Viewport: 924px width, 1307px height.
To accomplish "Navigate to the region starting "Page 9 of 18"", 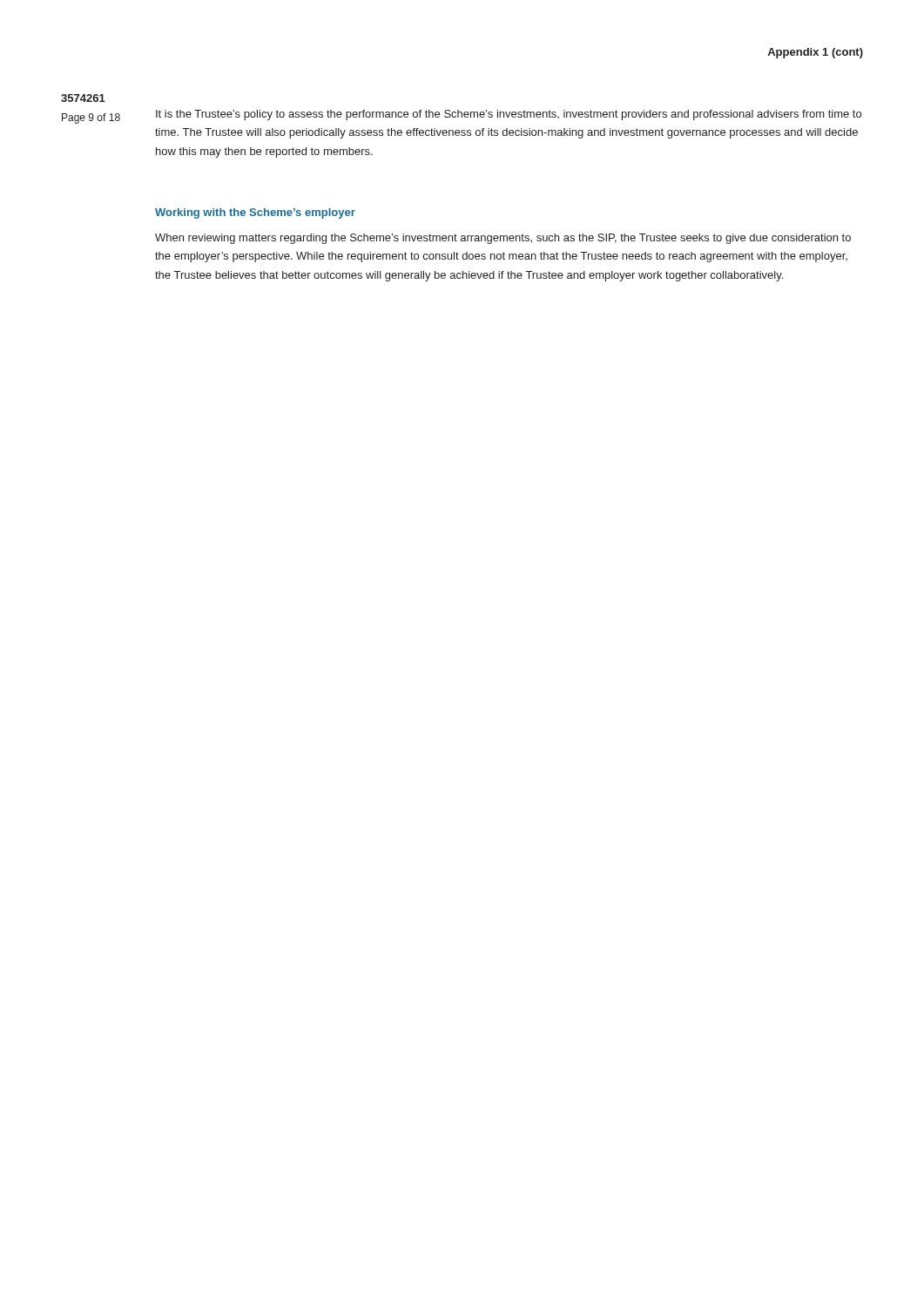I will [91, 118].
